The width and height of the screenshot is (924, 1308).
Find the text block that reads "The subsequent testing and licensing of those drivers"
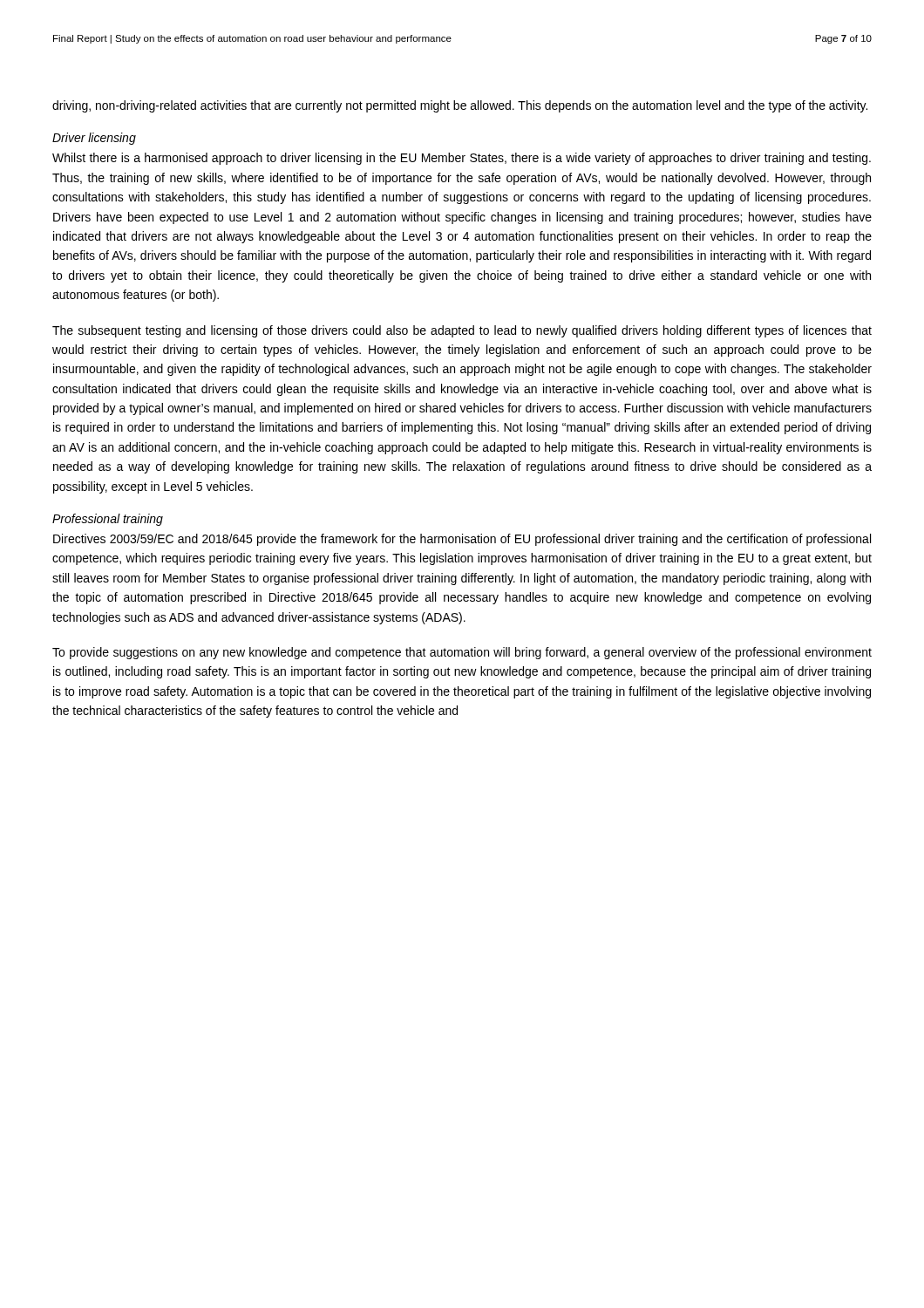tap(462, 408)
